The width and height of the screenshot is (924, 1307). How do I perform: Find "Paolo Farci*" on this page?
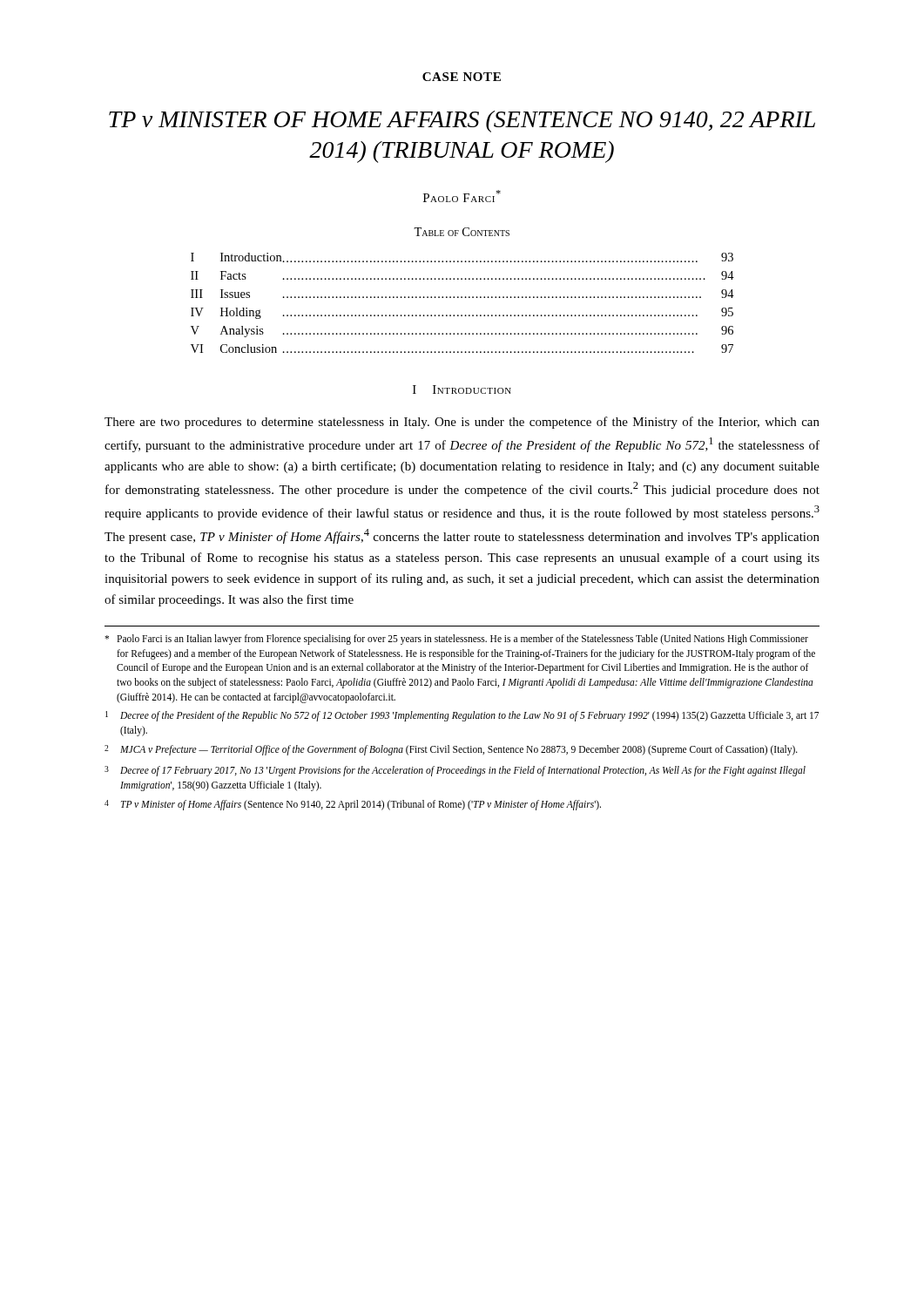[462, 196]
